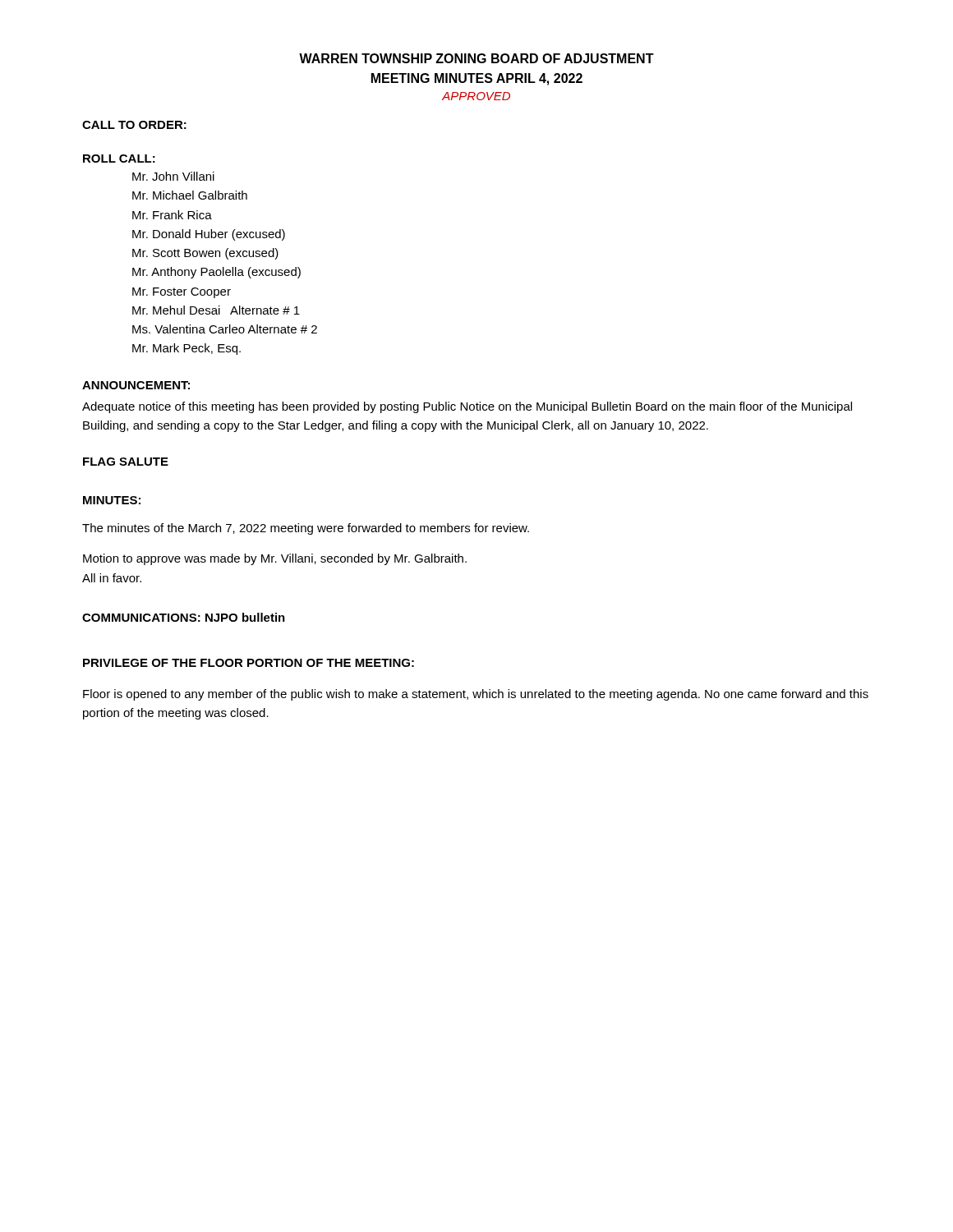Point to "Mr. Donald Huber (excused)"

click(x=208, y=233)
